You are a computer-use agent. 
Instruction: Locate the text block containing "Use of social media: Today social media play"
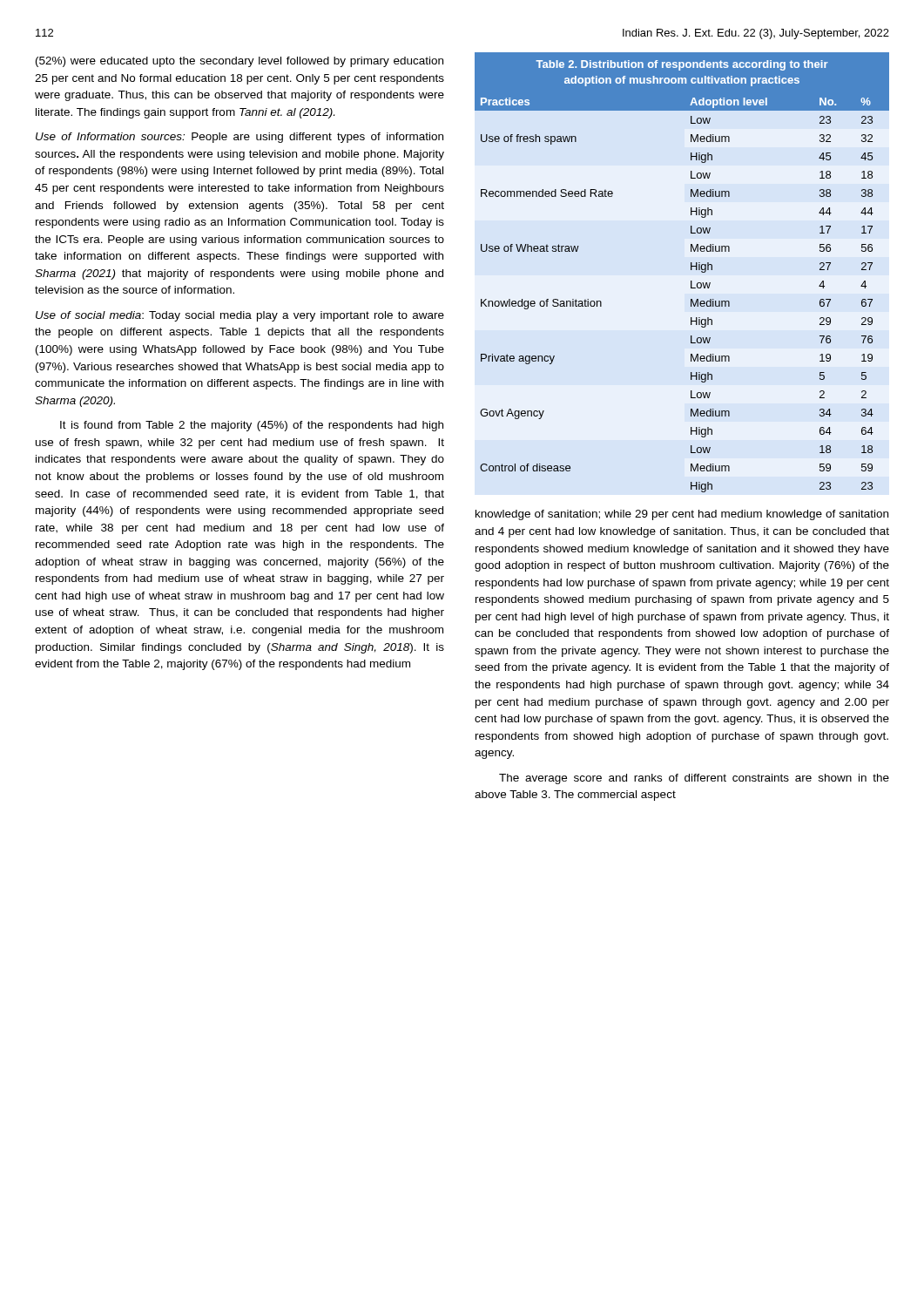[x=240, y=357]
